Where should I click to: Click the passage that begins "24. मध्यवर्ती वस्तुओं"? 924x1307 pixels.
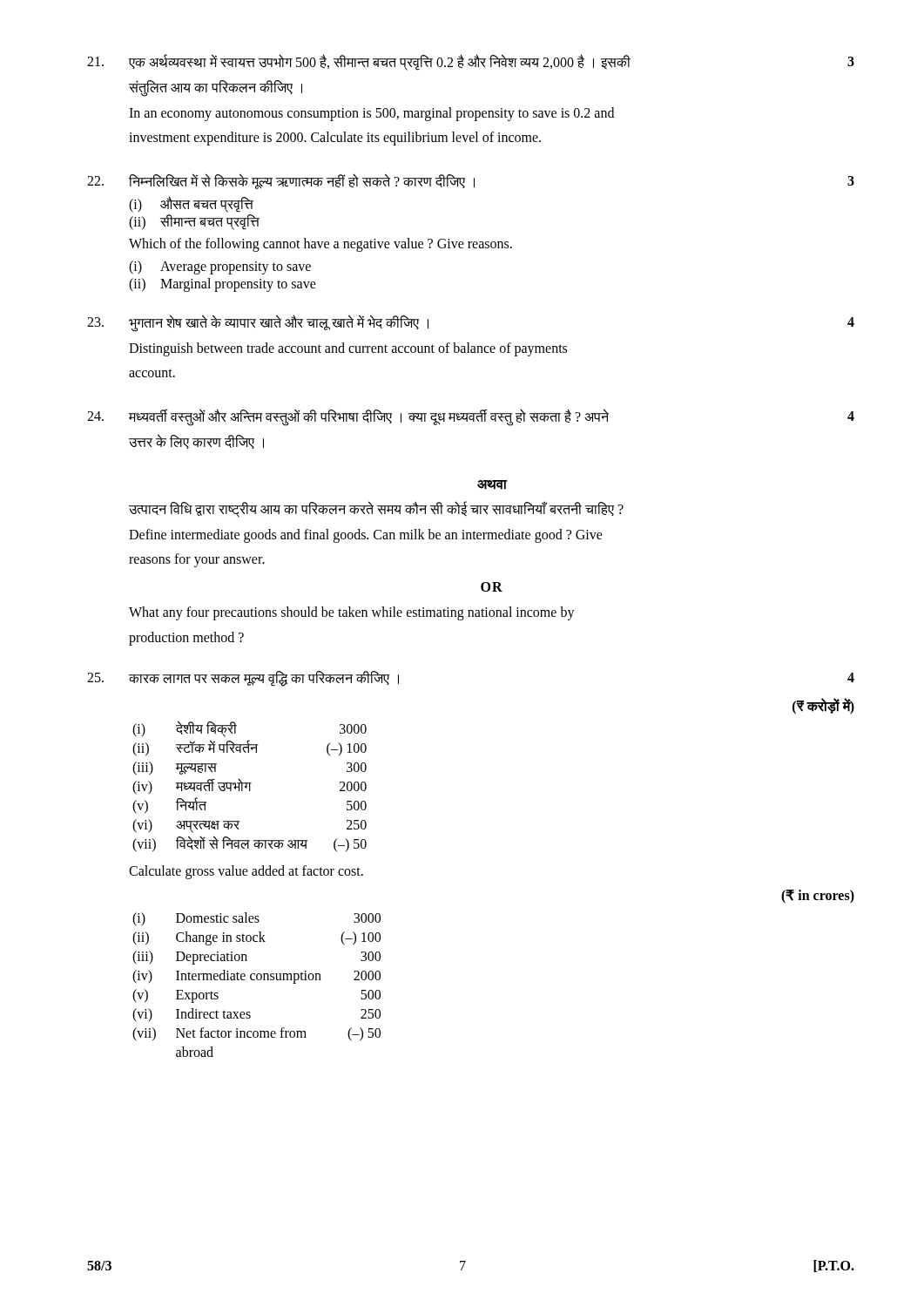471,432
